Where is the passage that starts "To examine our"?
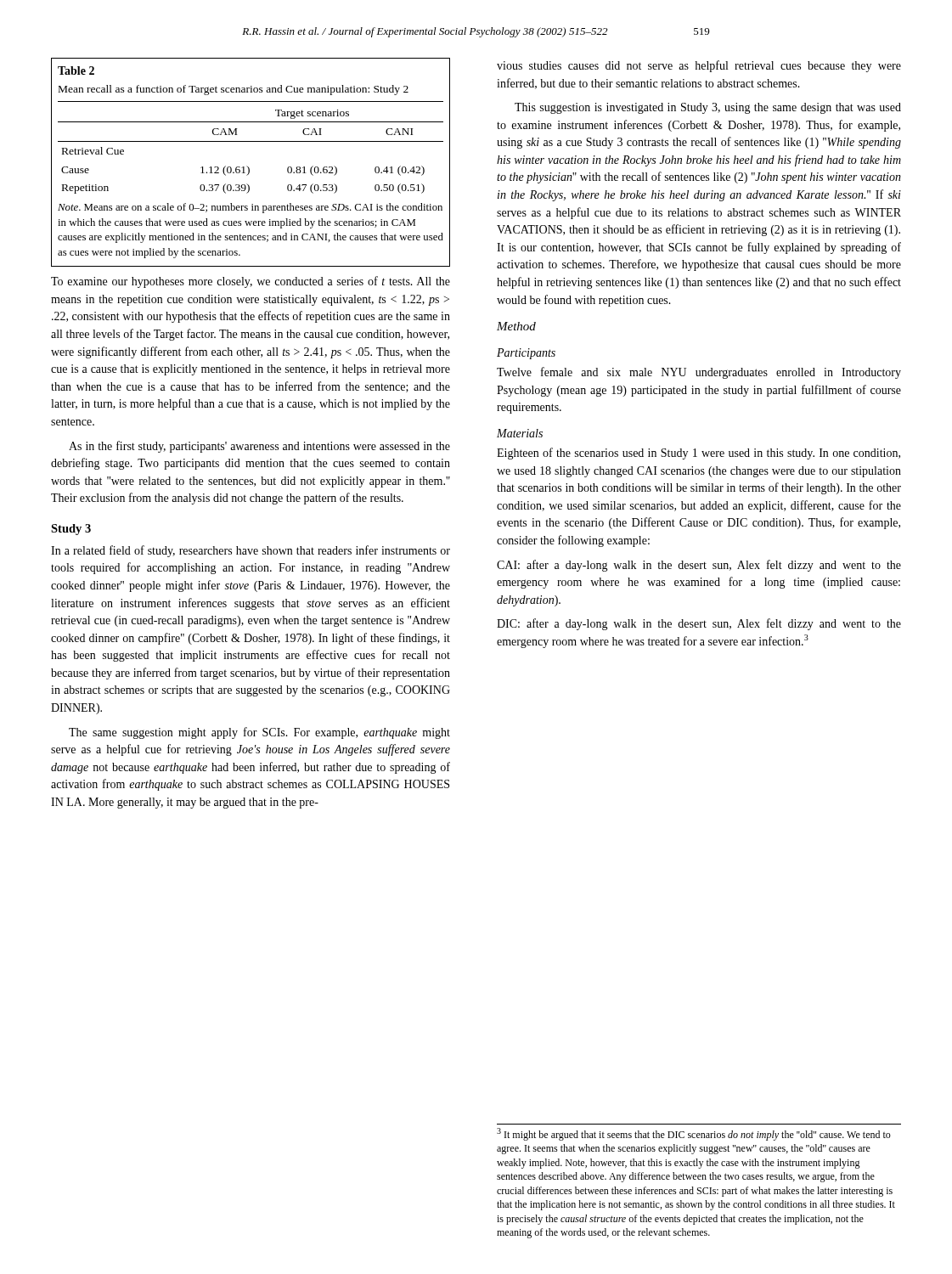 point(251,391)
